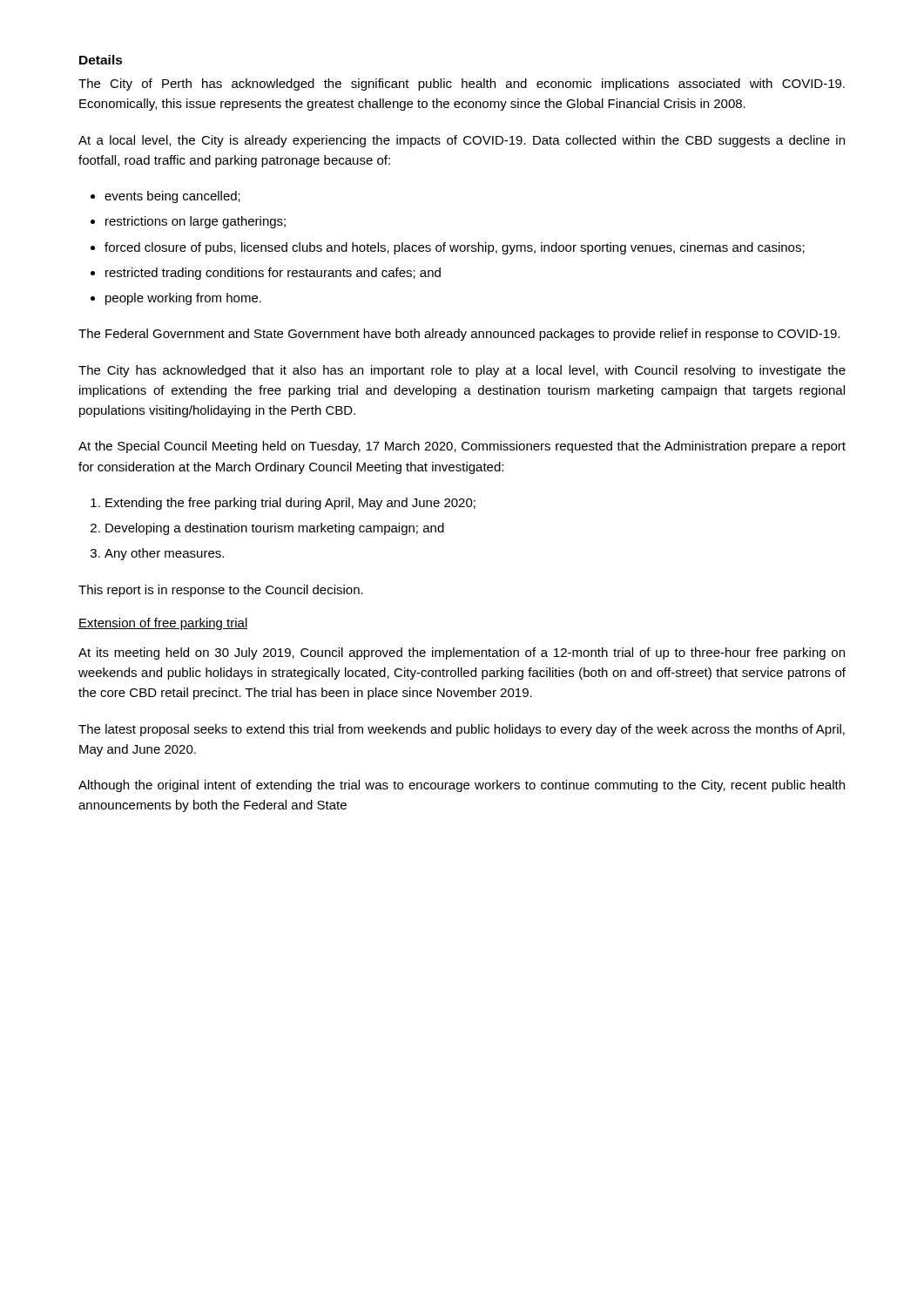Find the section header with the text "Extension of free parking trial"
Screen dimensions: 1307x924
[x=163, y=622]
